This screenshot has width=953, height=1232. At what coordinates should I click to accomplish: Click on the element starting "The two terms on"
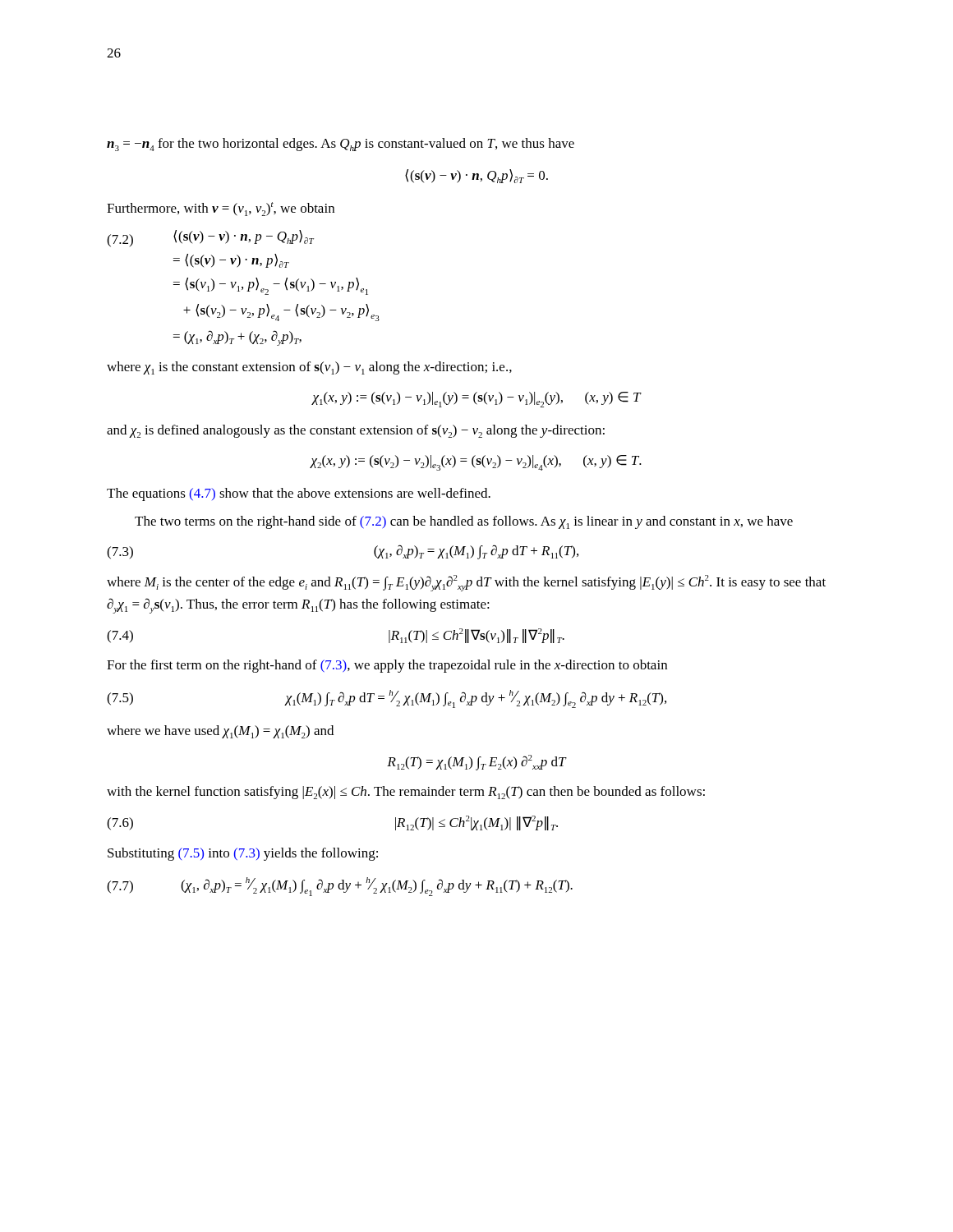(464, 522)
